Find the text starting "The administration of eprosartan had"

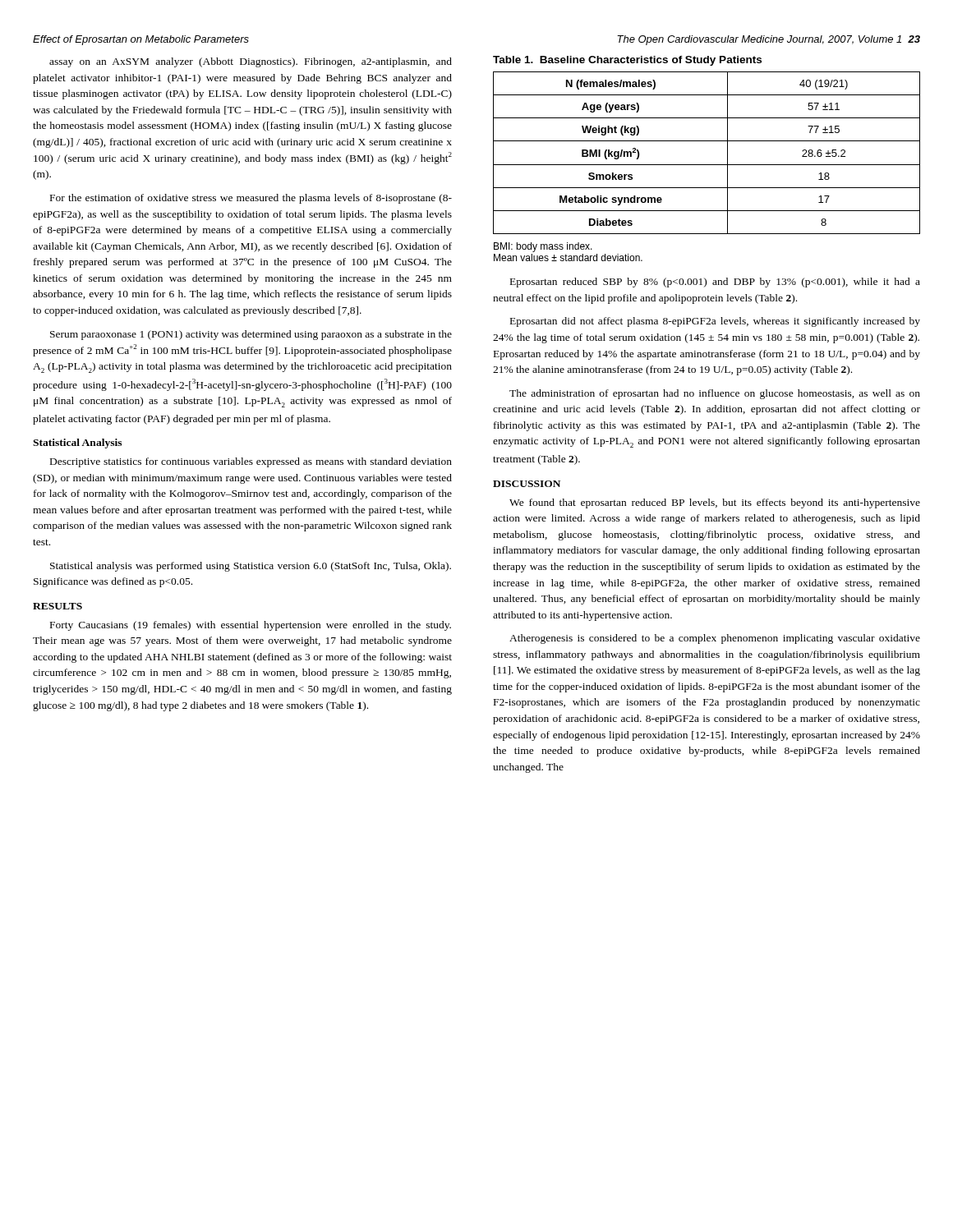coord(707,426)
